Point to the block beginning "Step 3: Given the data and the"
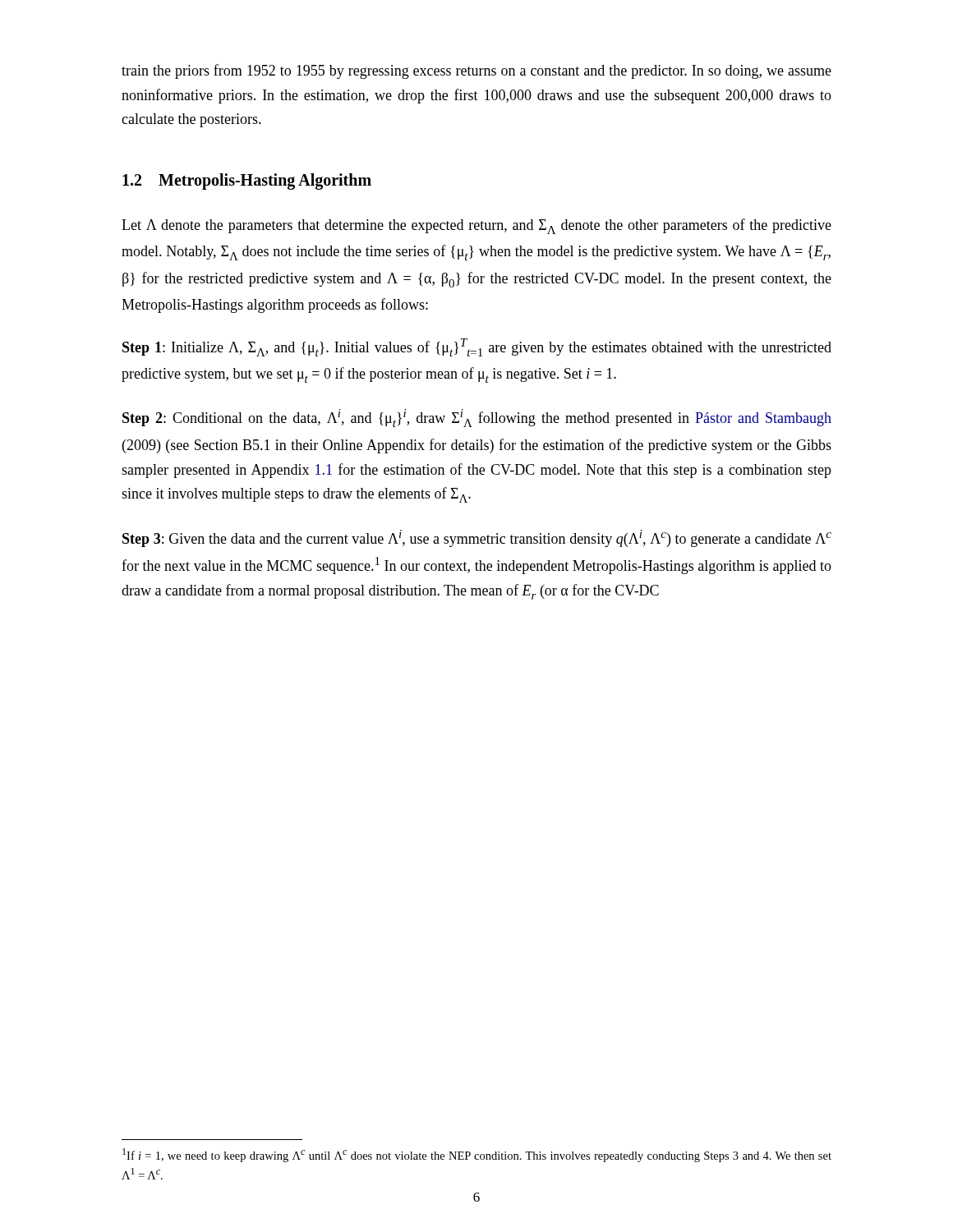Image resolution: width=953 pixels, height=1232 pixels. point(476,565)
